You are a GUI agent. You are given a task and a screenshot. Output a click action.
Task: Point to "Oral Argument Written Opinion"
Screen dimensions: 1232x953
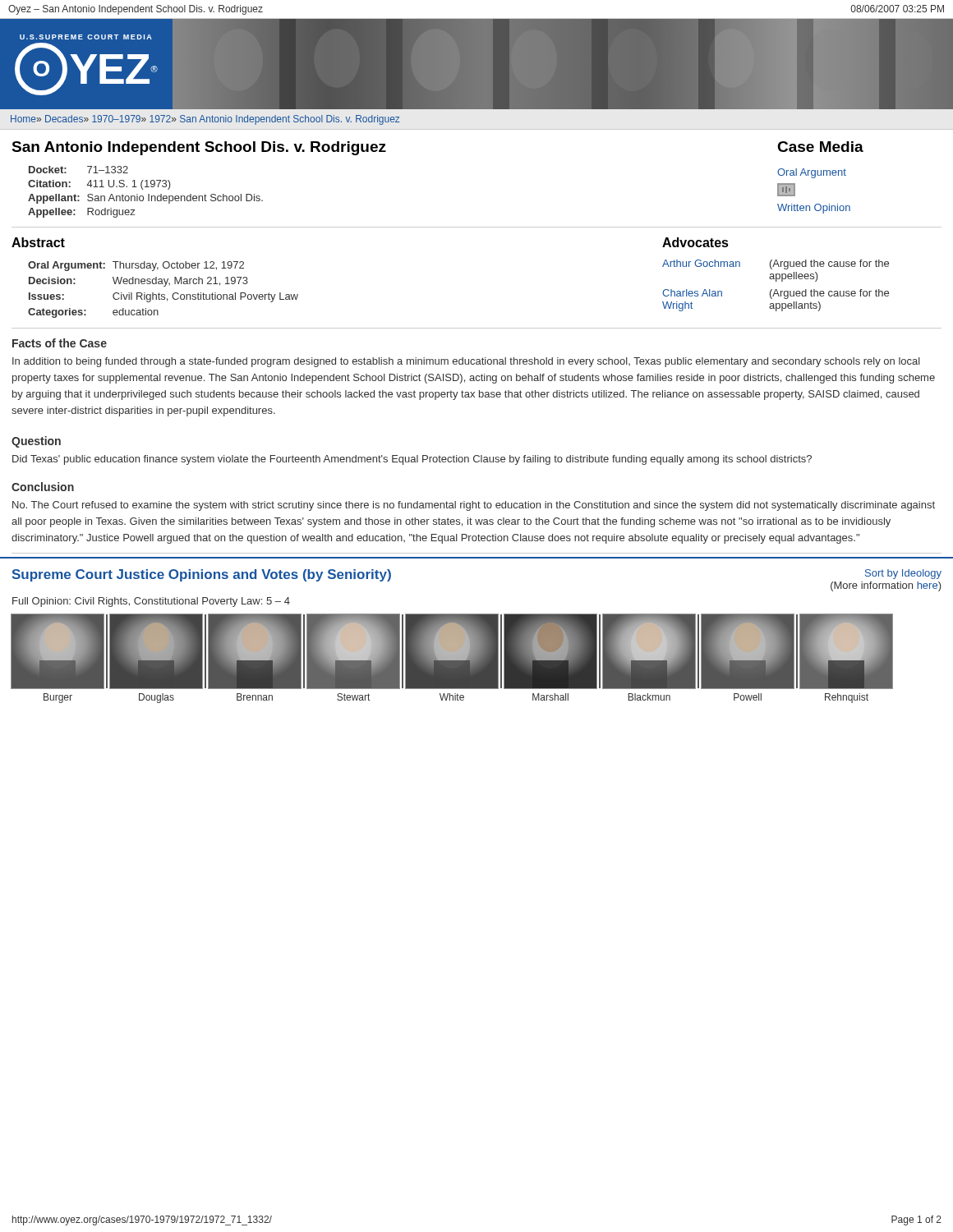point(812,173)
